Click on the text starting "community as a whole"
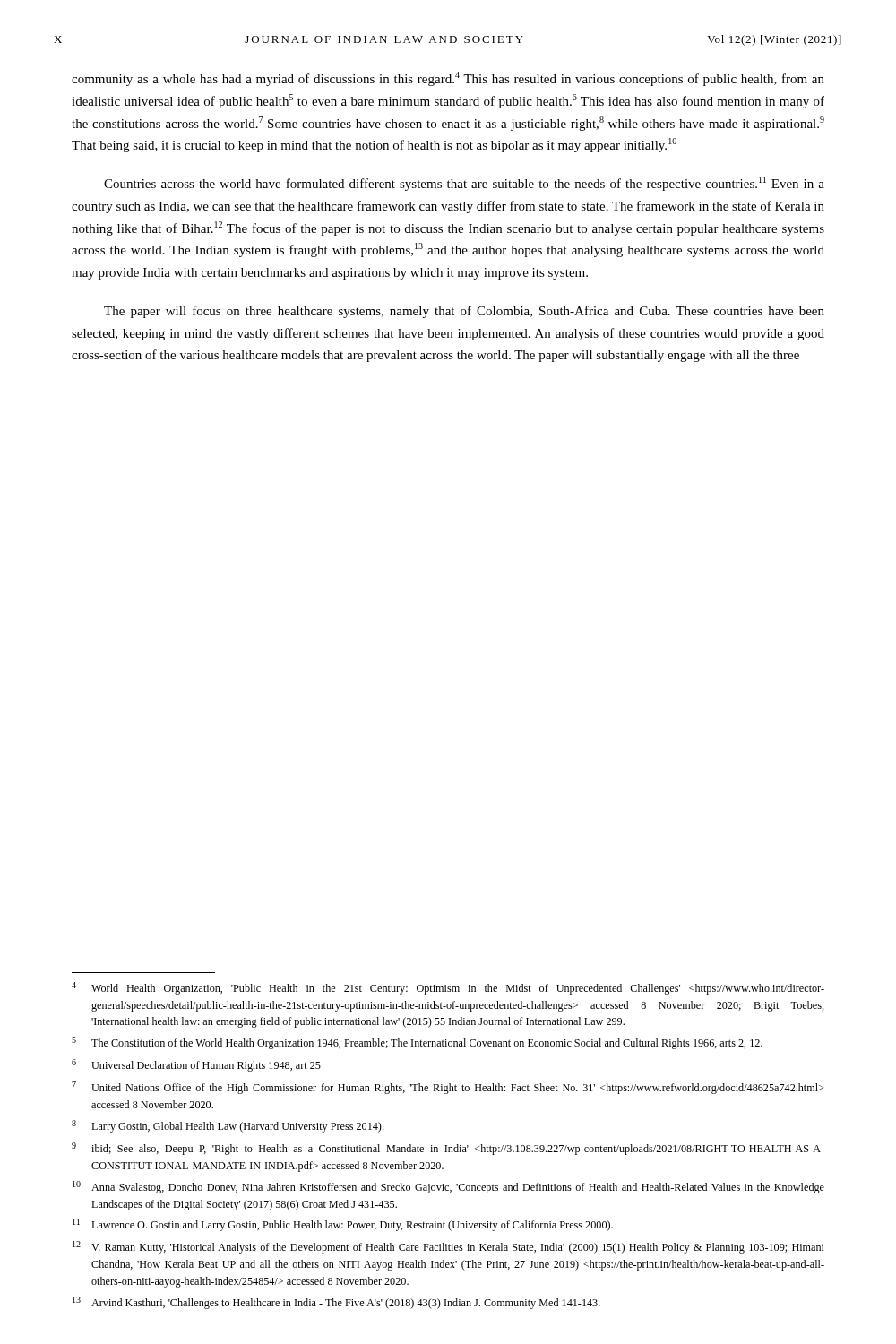The height and width of the screenshot is (1344, 896). coord(448,111)
